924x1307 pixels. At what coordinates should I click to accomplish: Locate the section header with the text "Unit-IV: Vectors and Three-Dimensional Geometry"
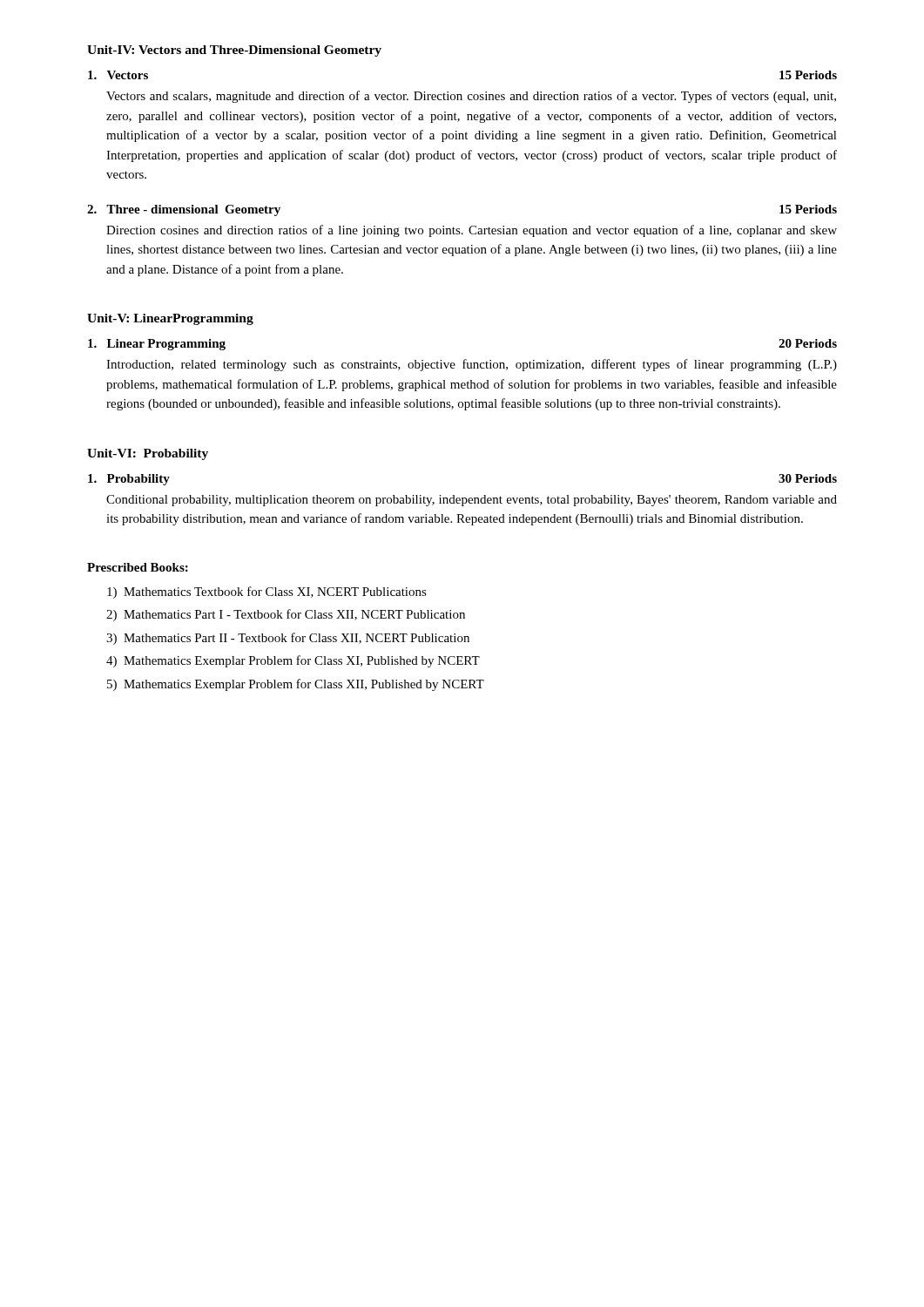click(234, 49)
